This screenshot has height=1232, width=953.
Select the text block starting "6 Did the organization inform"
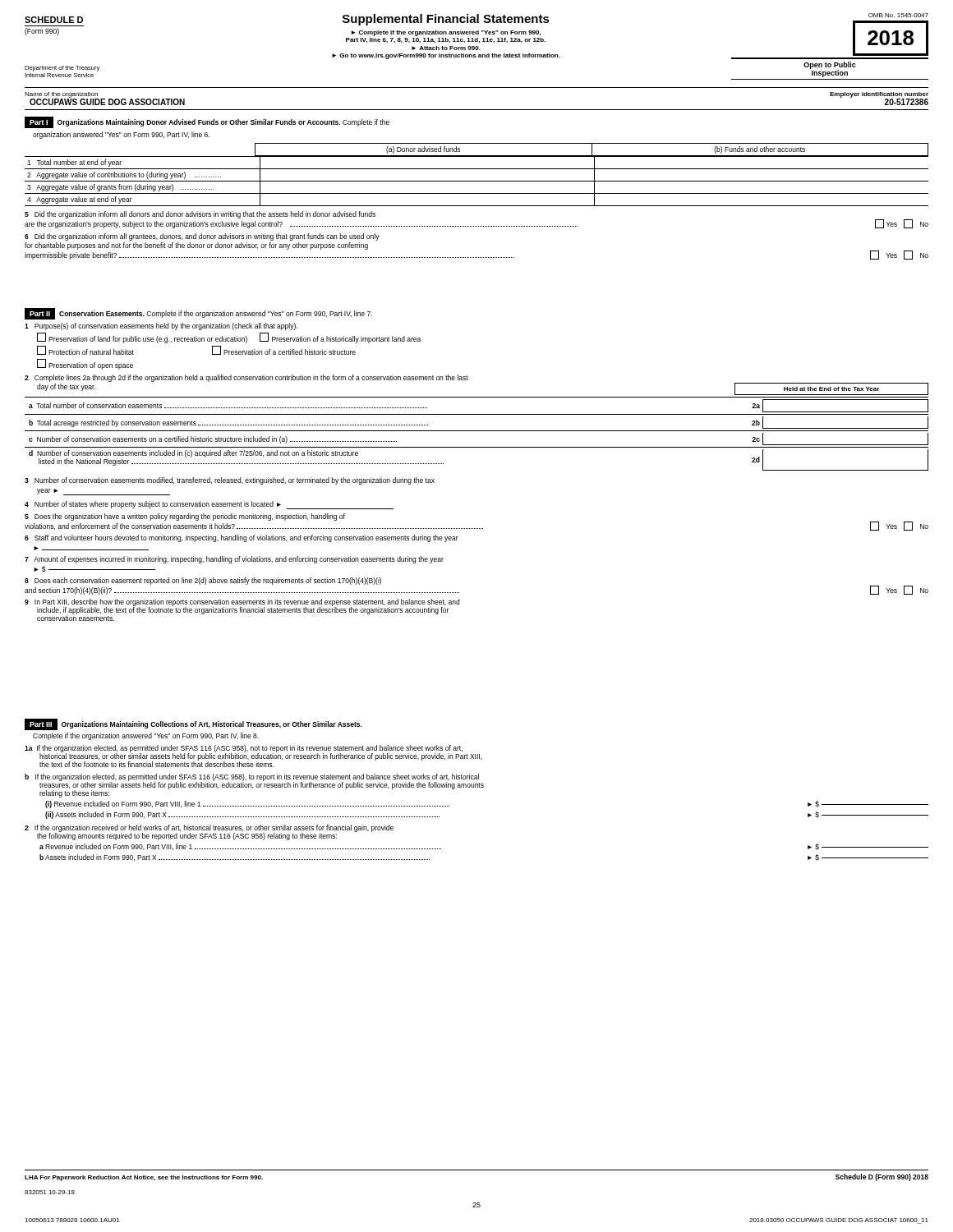pyautogui.click(x=476, y=246)
